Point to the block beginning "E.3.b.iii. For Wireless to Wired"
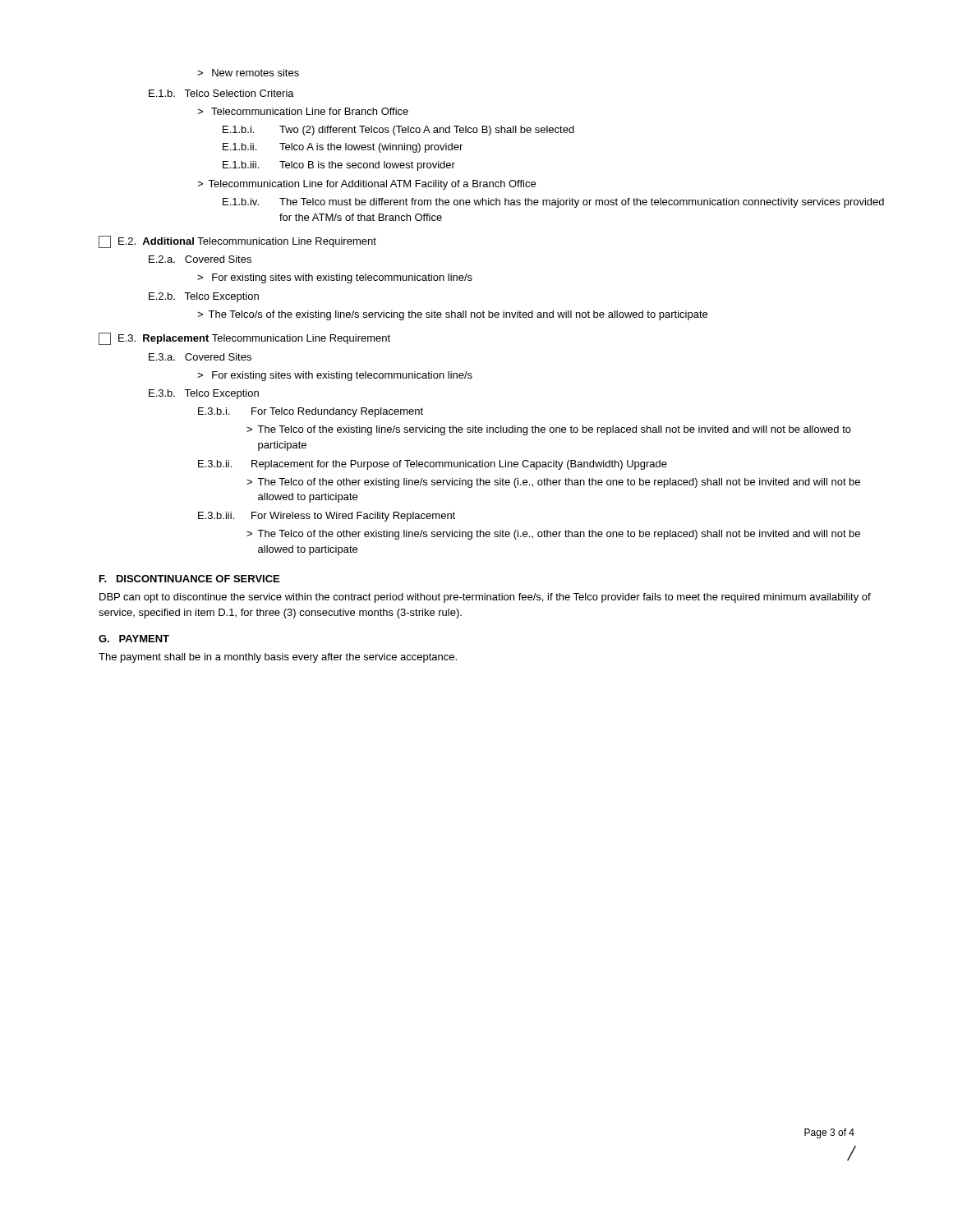 tap(327, 517)
